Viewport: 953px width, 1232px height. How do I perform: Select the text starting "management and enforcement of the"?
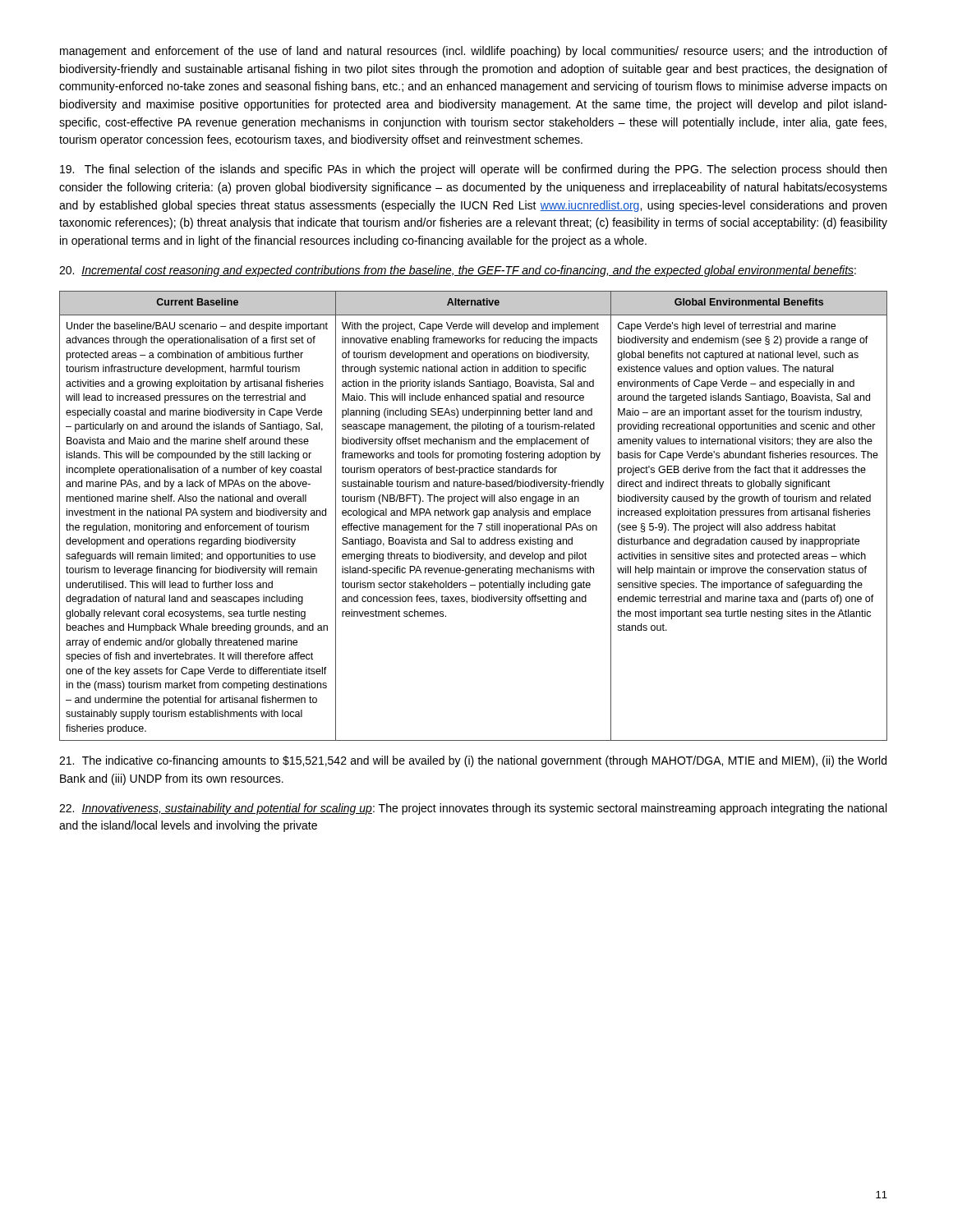(x=473, y=96)
